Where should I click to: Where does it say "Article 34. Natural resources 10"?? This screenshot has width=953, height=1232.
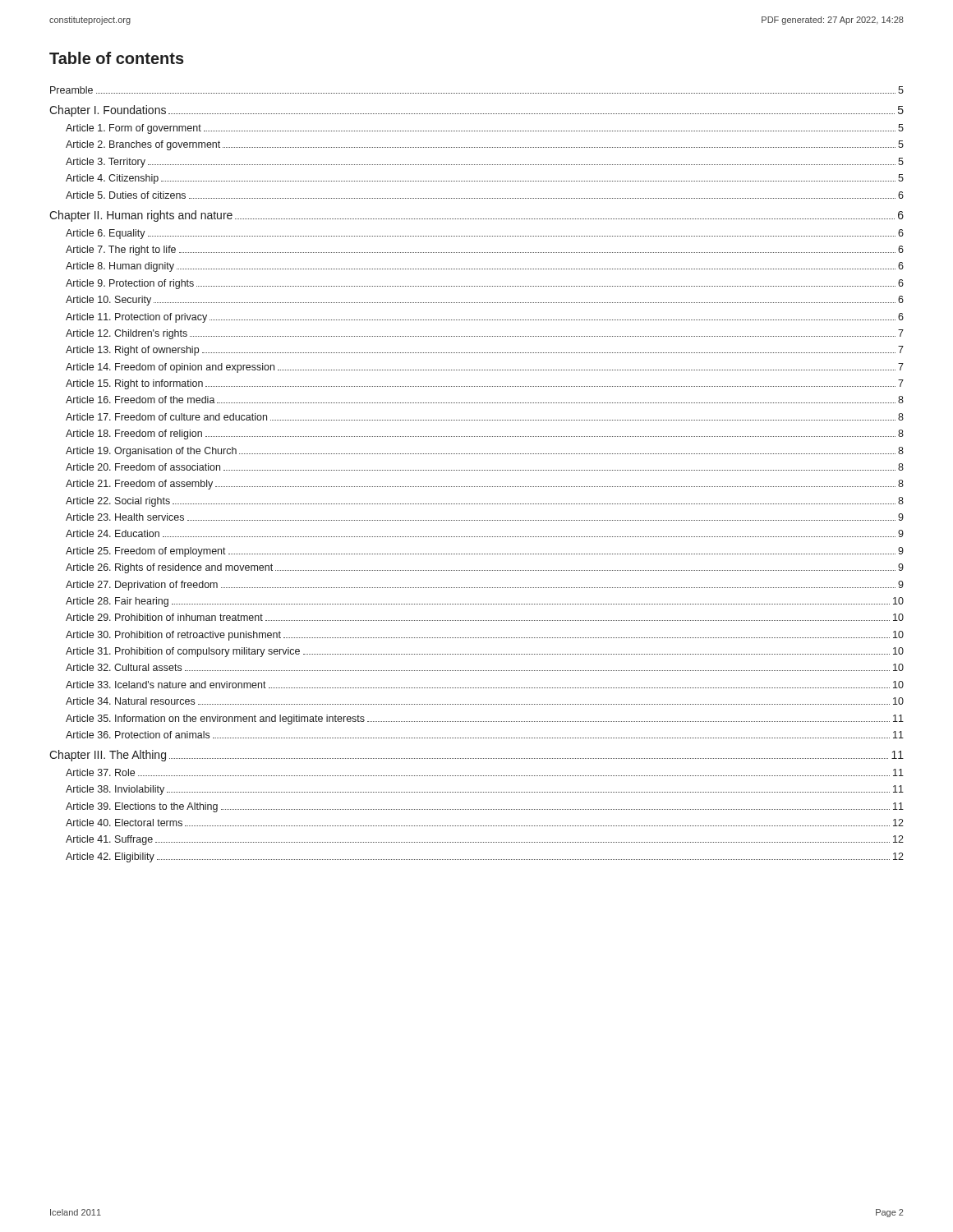tap(485, 702)
